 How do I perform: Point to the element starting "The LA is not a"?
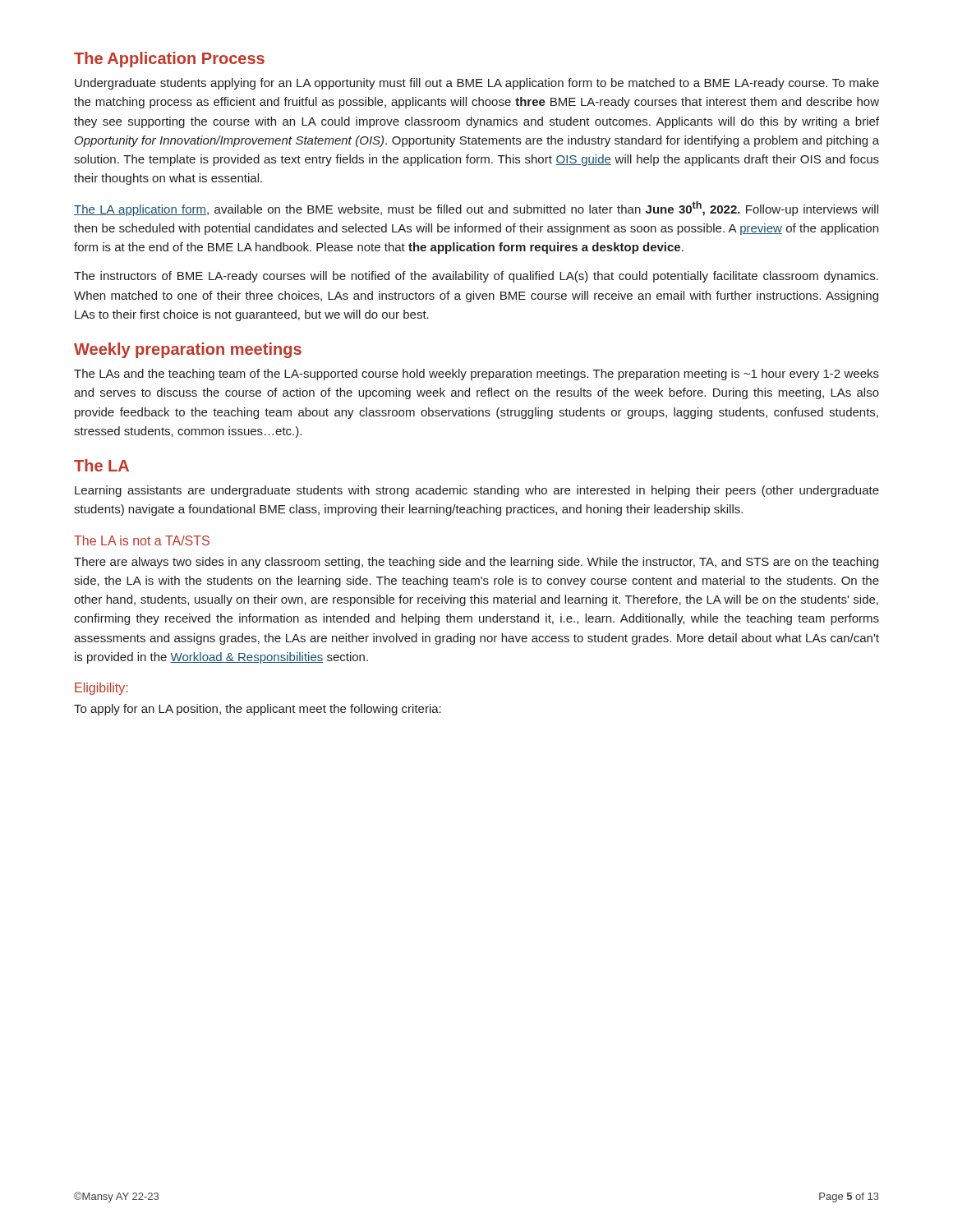(x=142, y=540)
